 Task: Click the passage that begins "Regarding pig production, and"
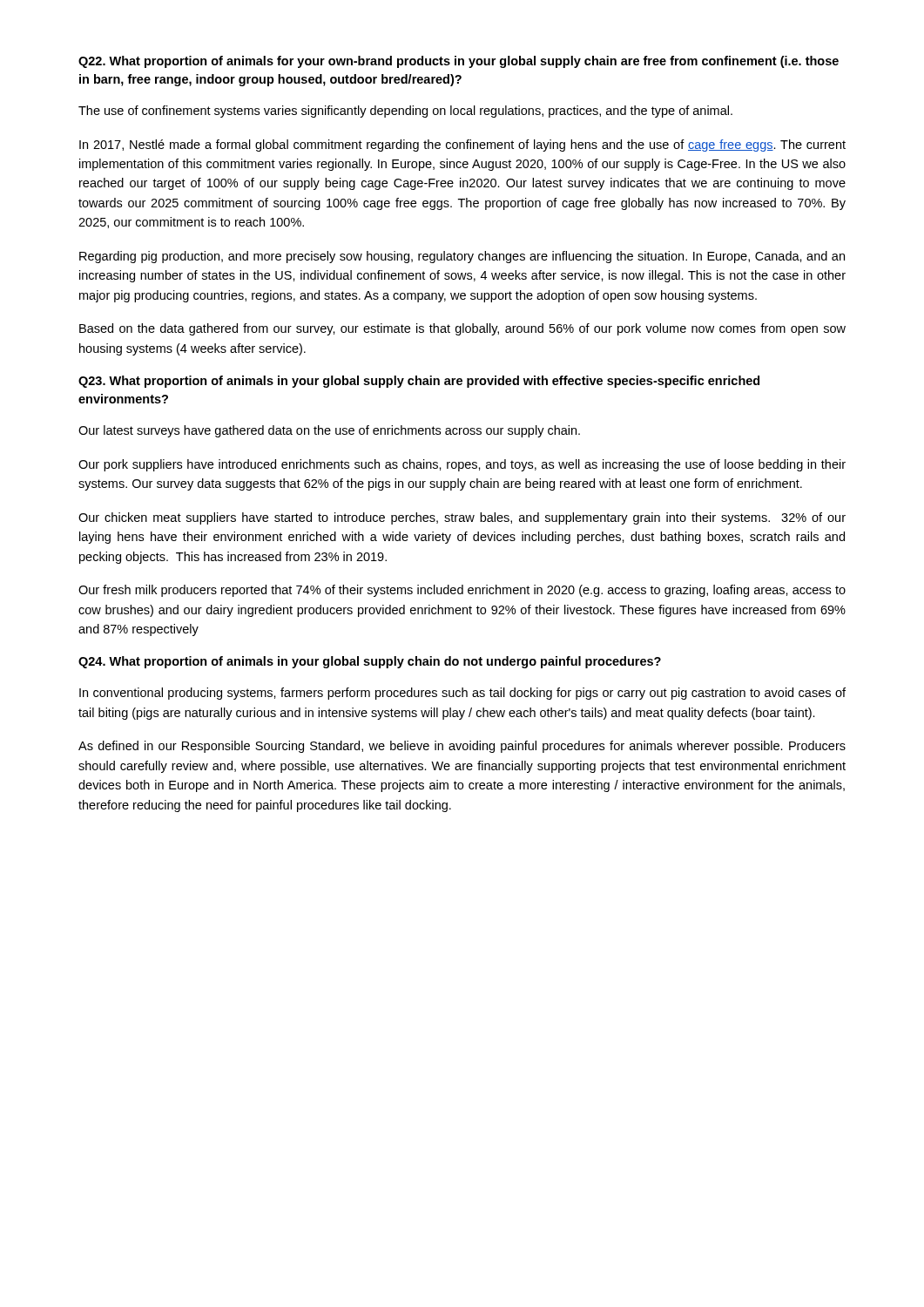(462, 276)
